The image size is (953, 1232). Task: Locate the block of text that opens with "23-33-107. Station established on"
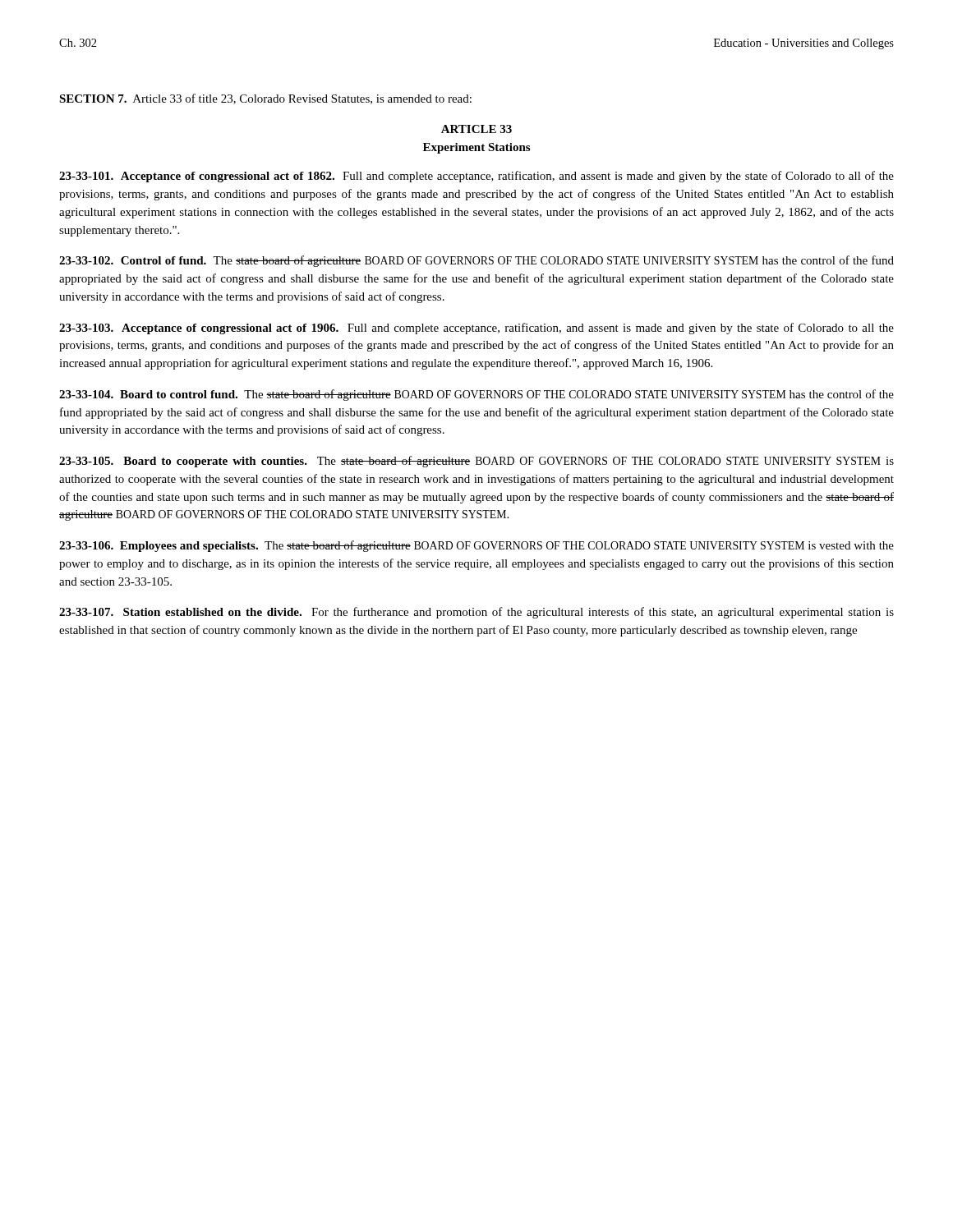[476, 622]
